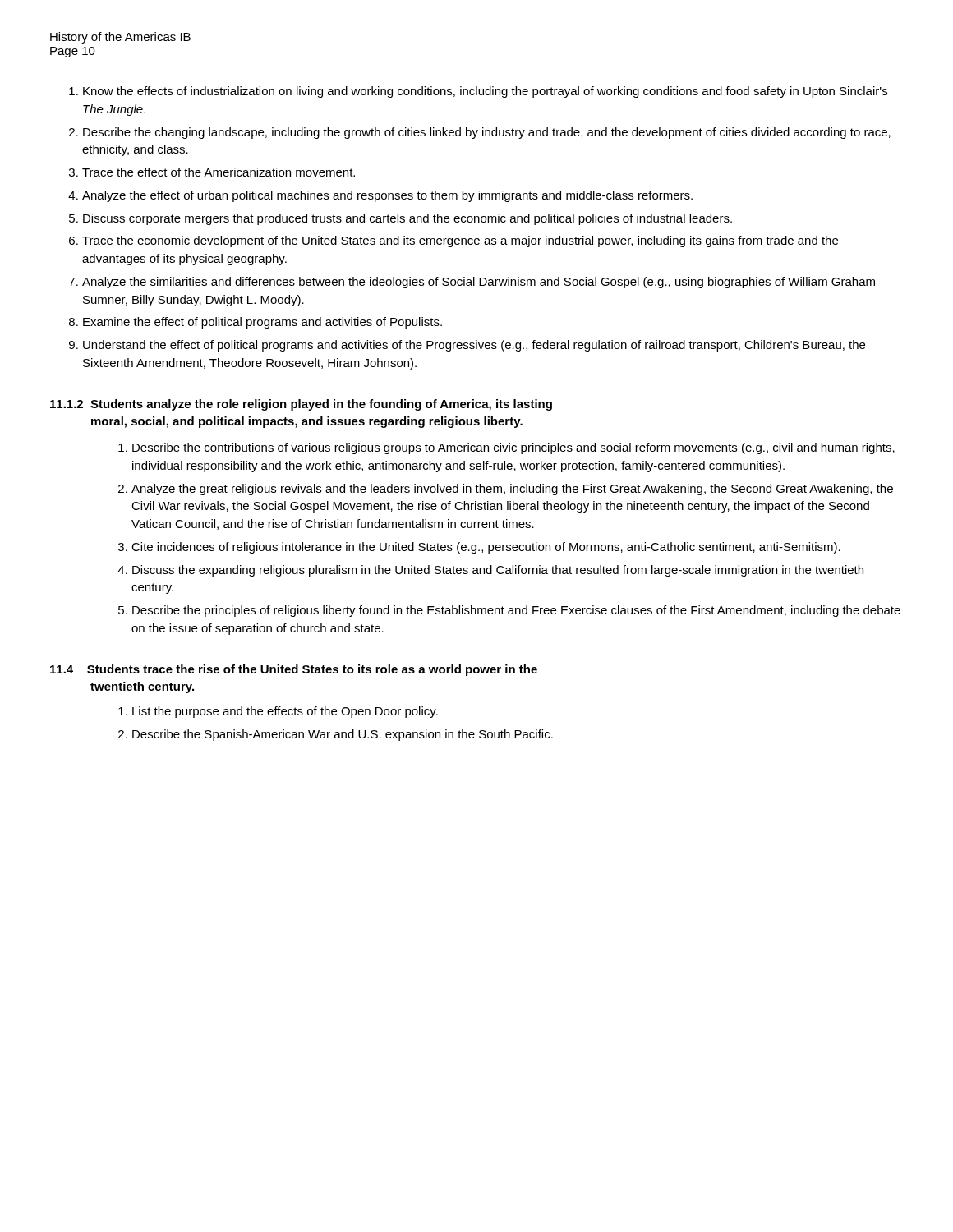Find the passage starting "Discuss corporate mergers that produced trusts and"
The width and height of the screenshot is (953, 1232).
pos(493,218)
